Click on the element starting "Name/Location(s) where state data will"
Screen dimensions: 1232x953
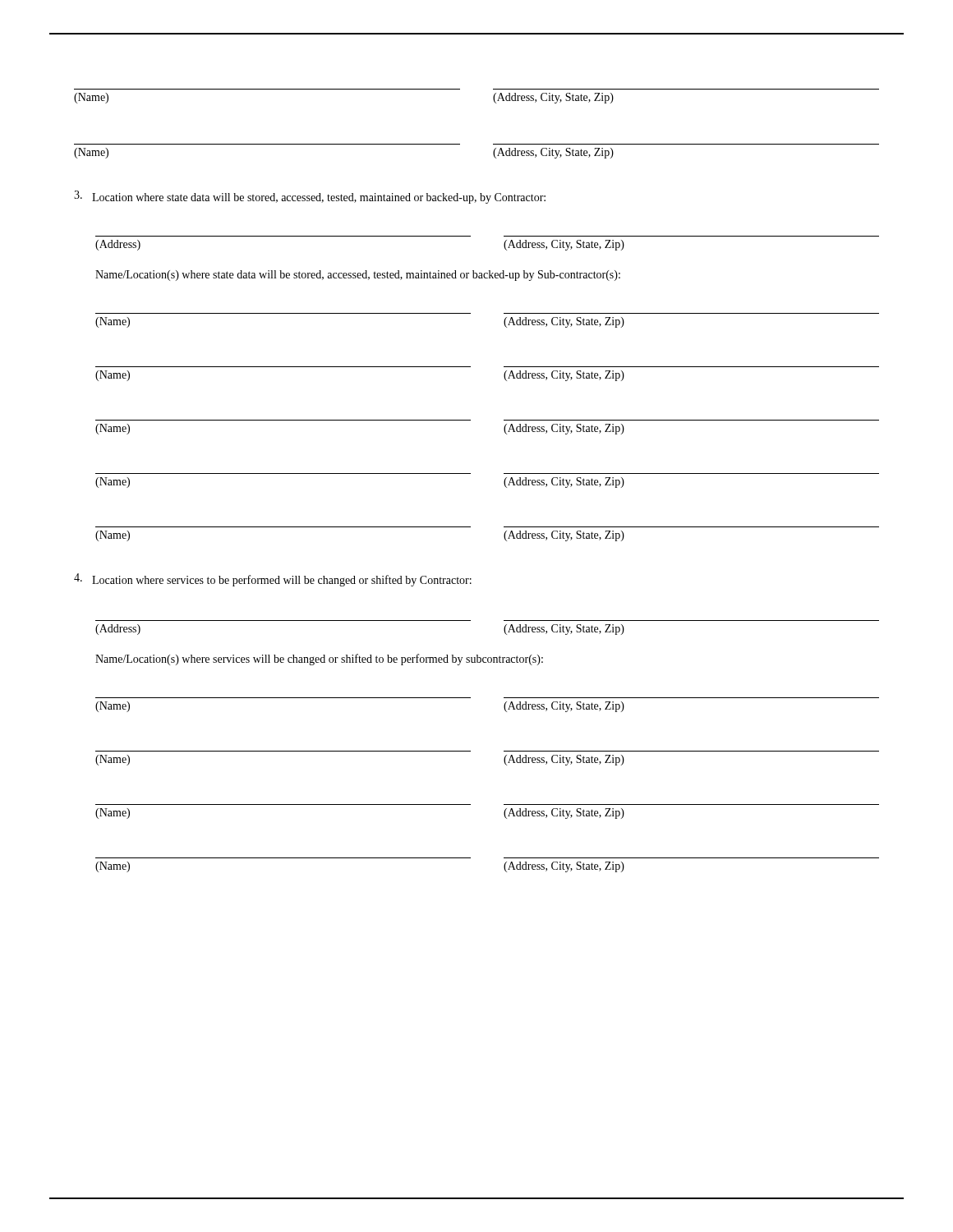pos(358,275)
